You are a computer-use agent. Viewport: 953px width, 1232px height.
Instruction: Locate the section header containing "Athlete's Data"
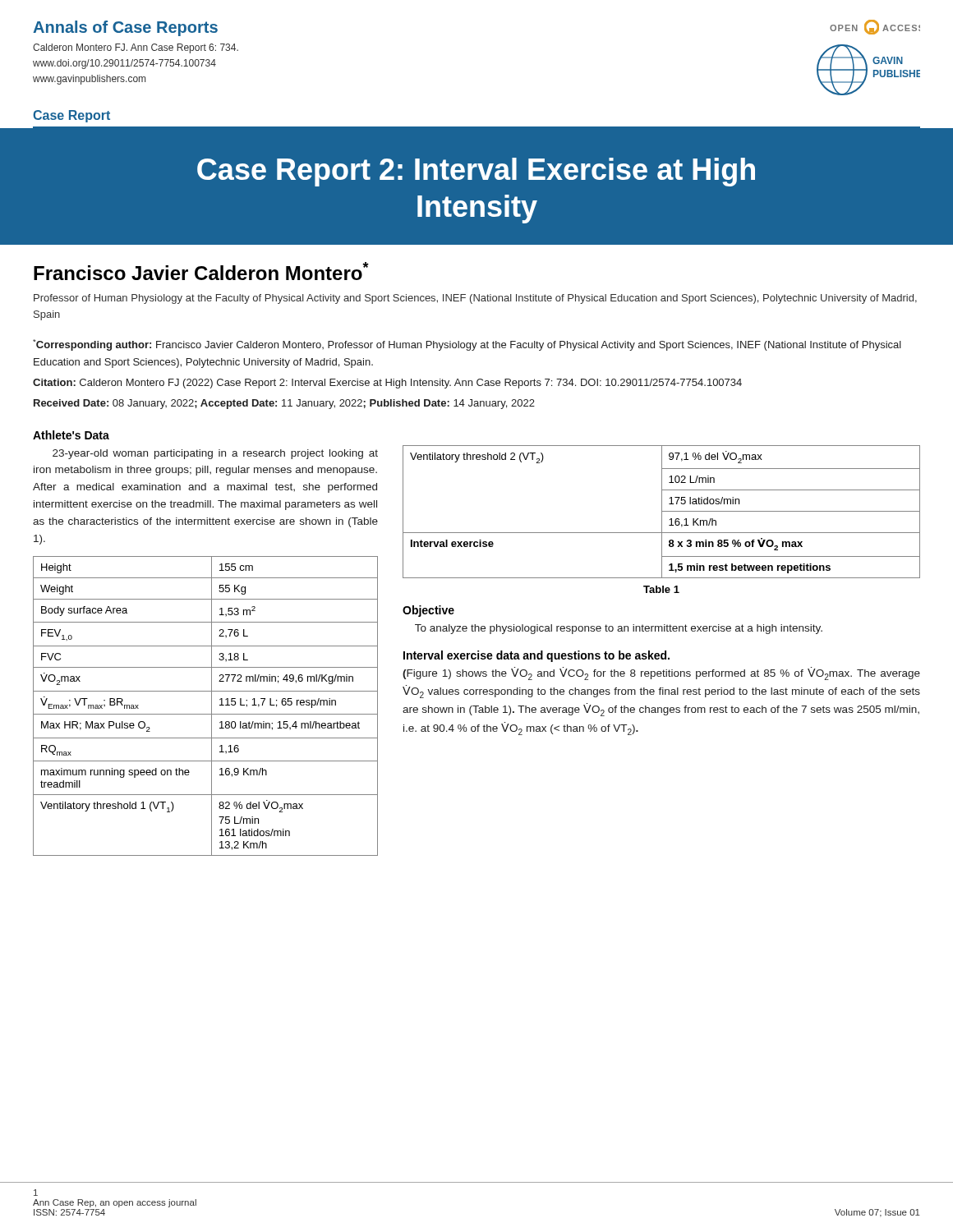point(71,435)
